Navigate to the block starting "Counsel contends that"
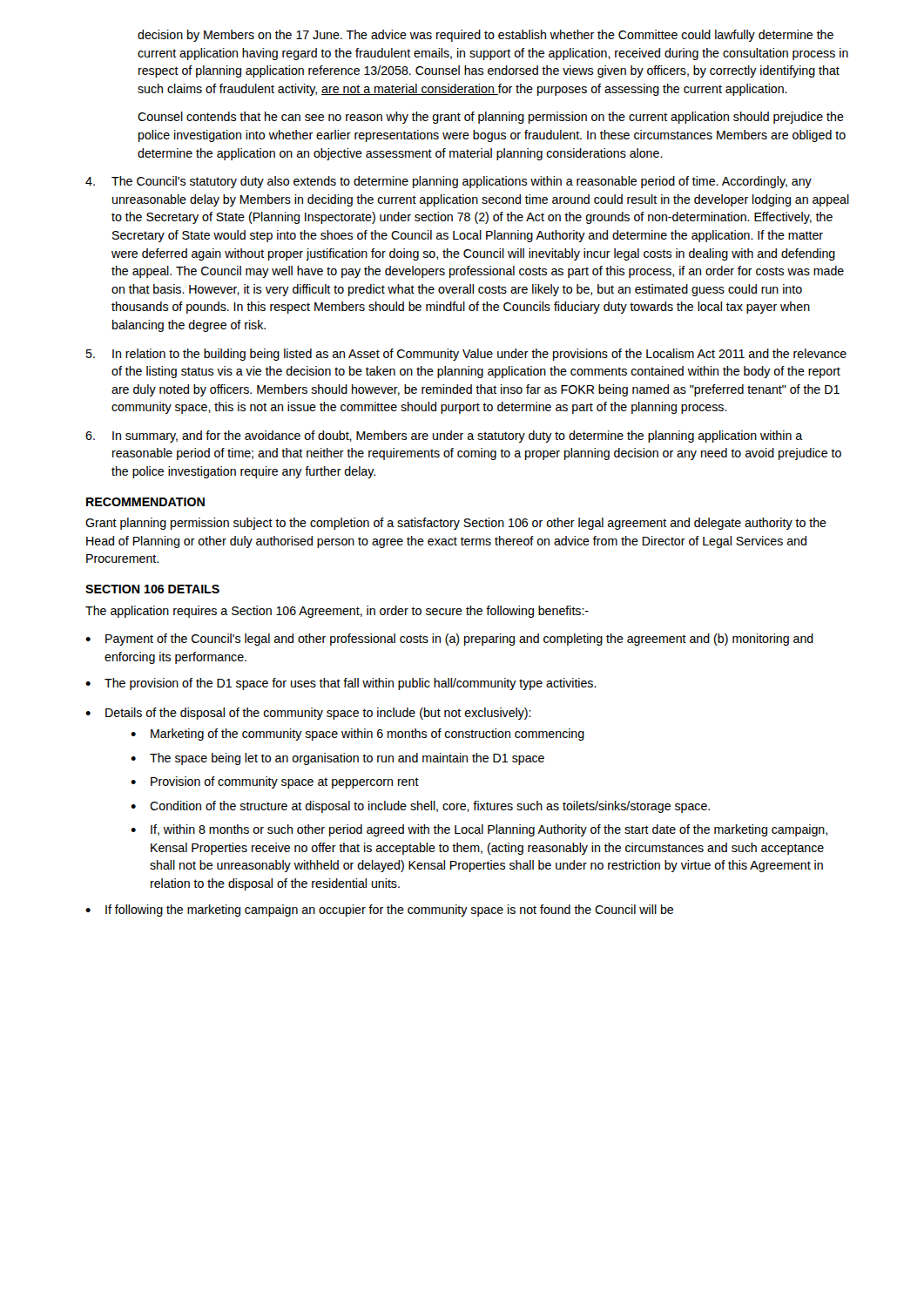 pyautogui.click(x=492, y=135)
